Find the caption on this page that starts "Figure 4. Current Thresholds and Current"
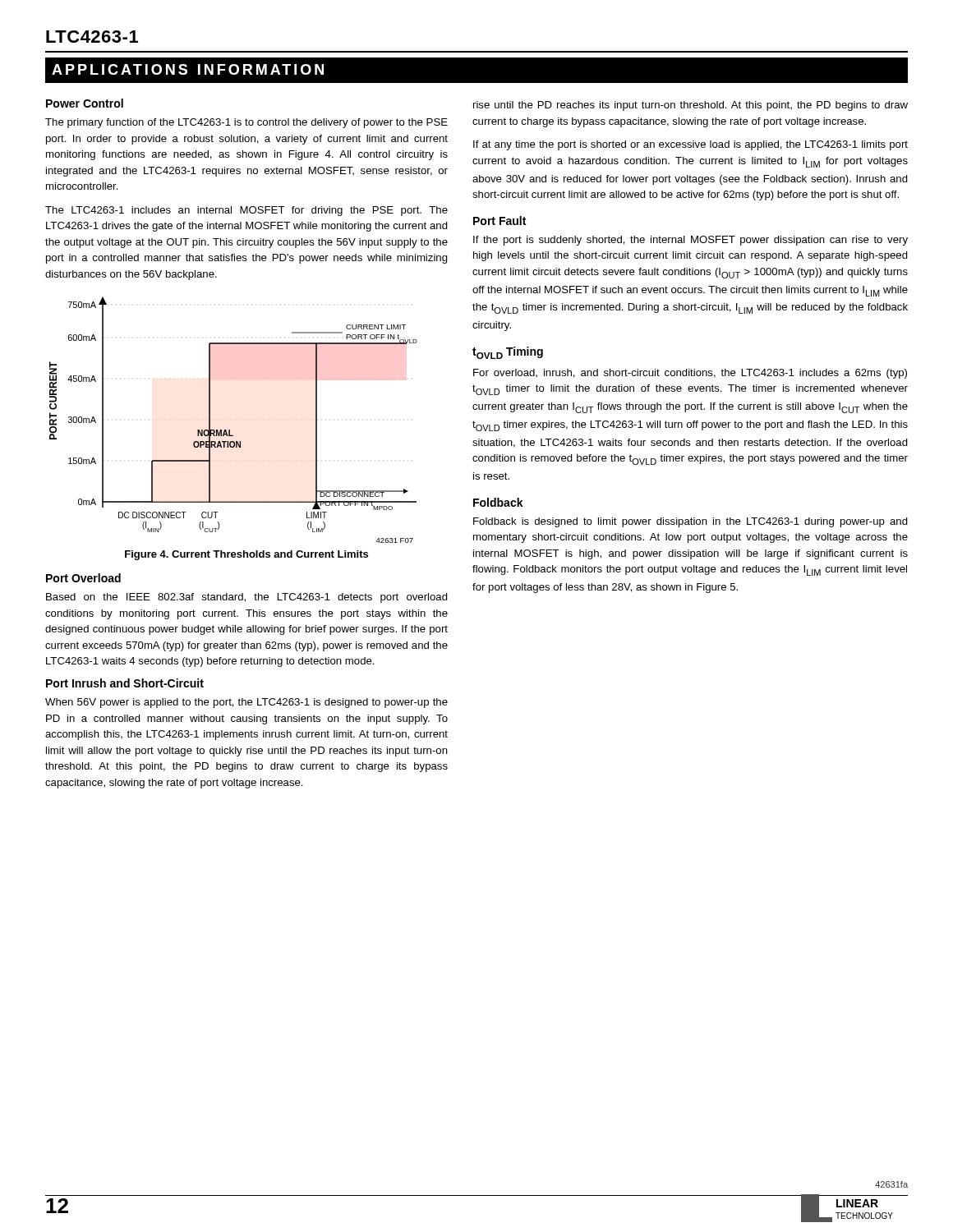This screenshot has width=953, height=1232. 246,554
